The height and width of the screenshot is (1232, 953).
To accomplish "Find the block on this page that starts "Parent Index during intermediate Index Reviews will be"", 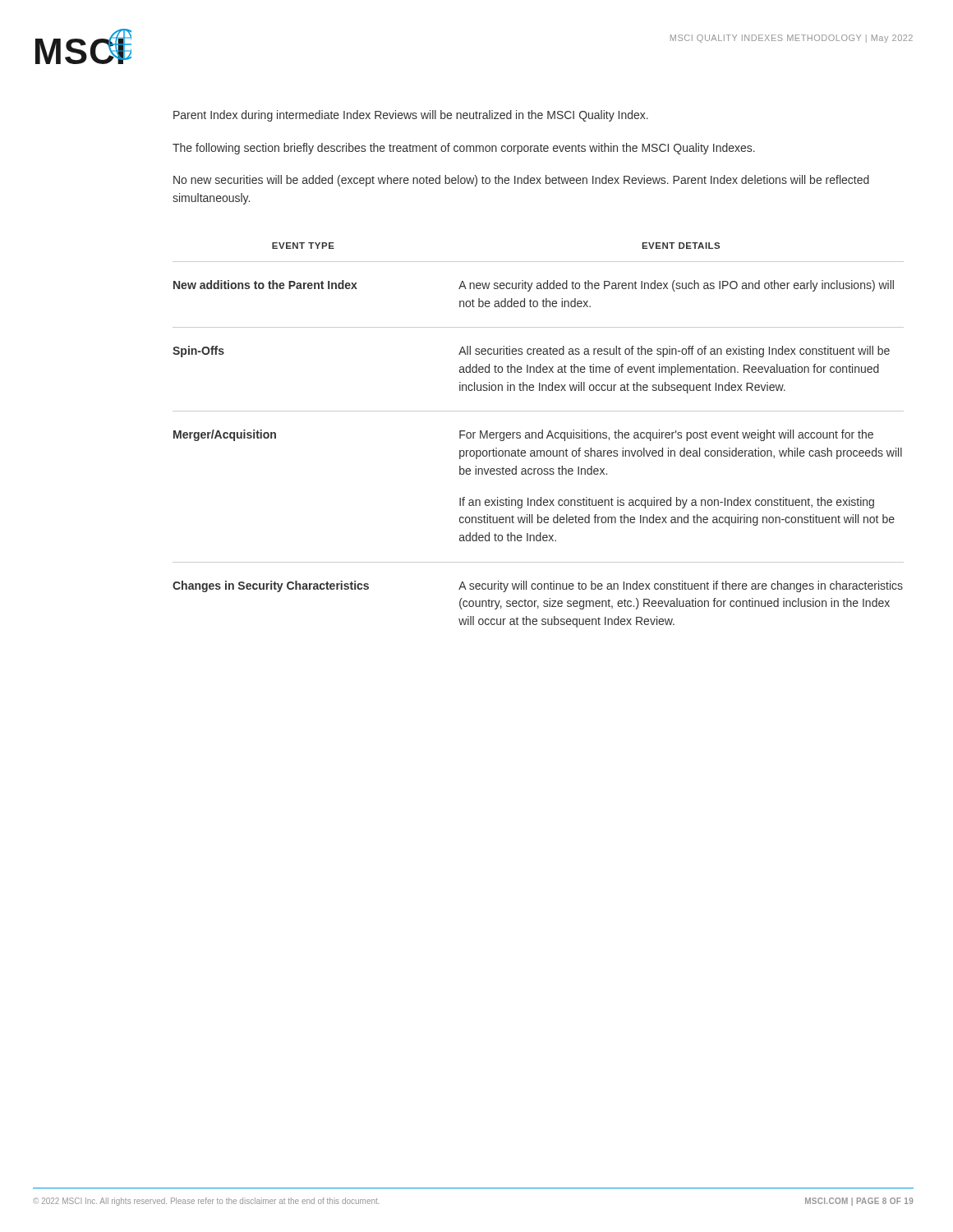I will (x=411, y=115).
